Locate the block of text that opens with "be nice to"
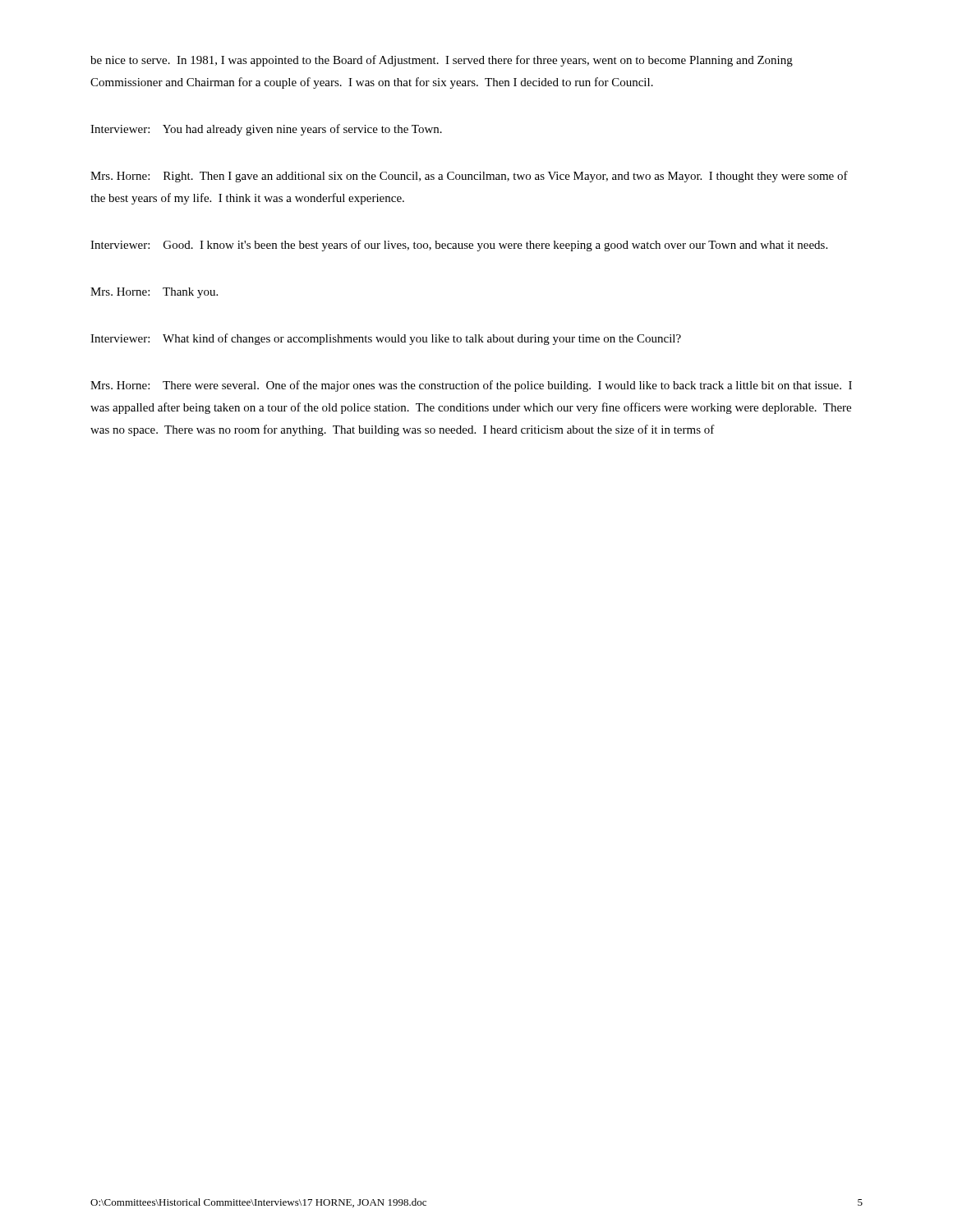The height and width of the screenshot is (1232, 953). [441, 71]
